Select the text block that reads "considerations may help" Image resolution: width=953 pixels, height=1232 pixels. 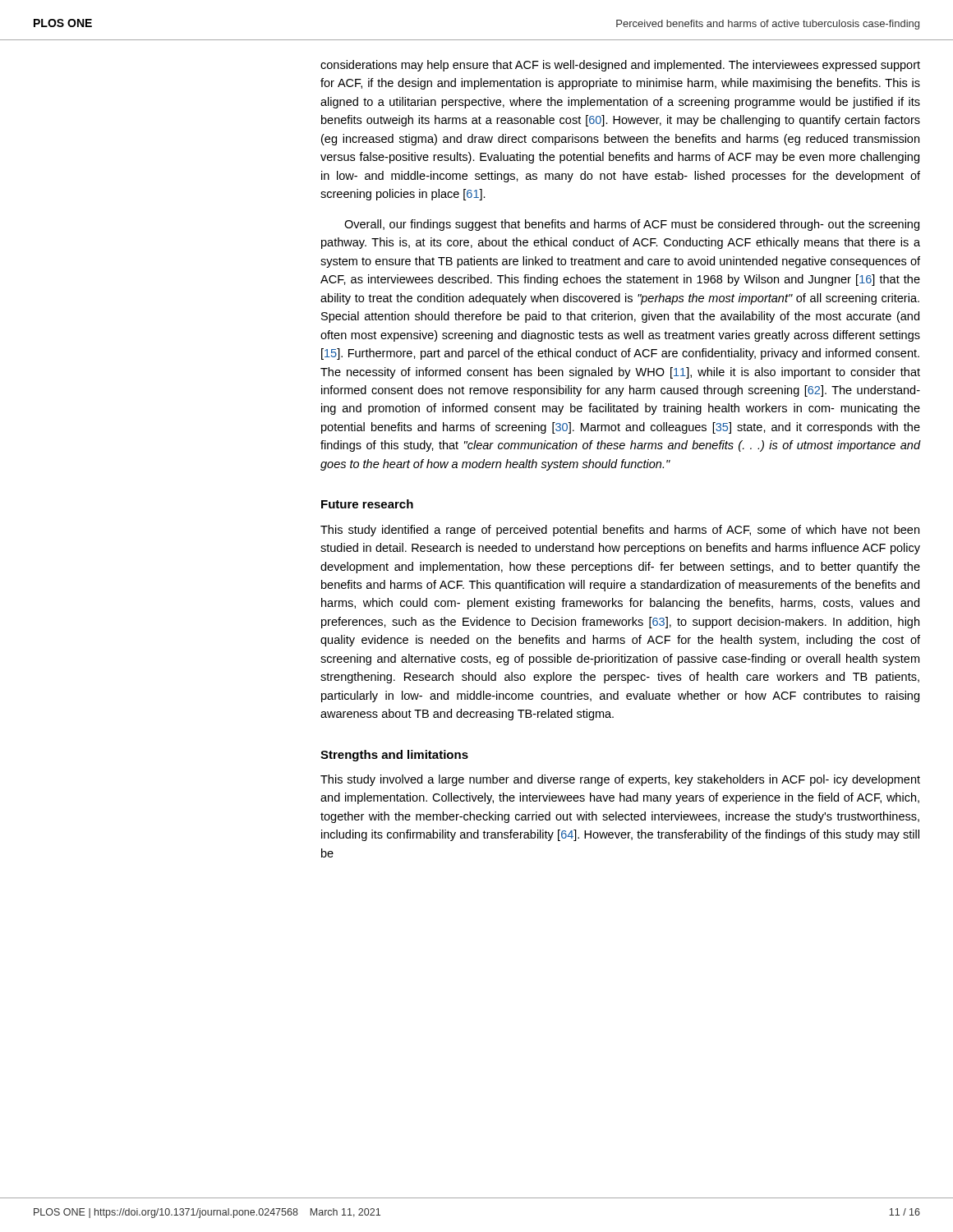pos(620,130)
